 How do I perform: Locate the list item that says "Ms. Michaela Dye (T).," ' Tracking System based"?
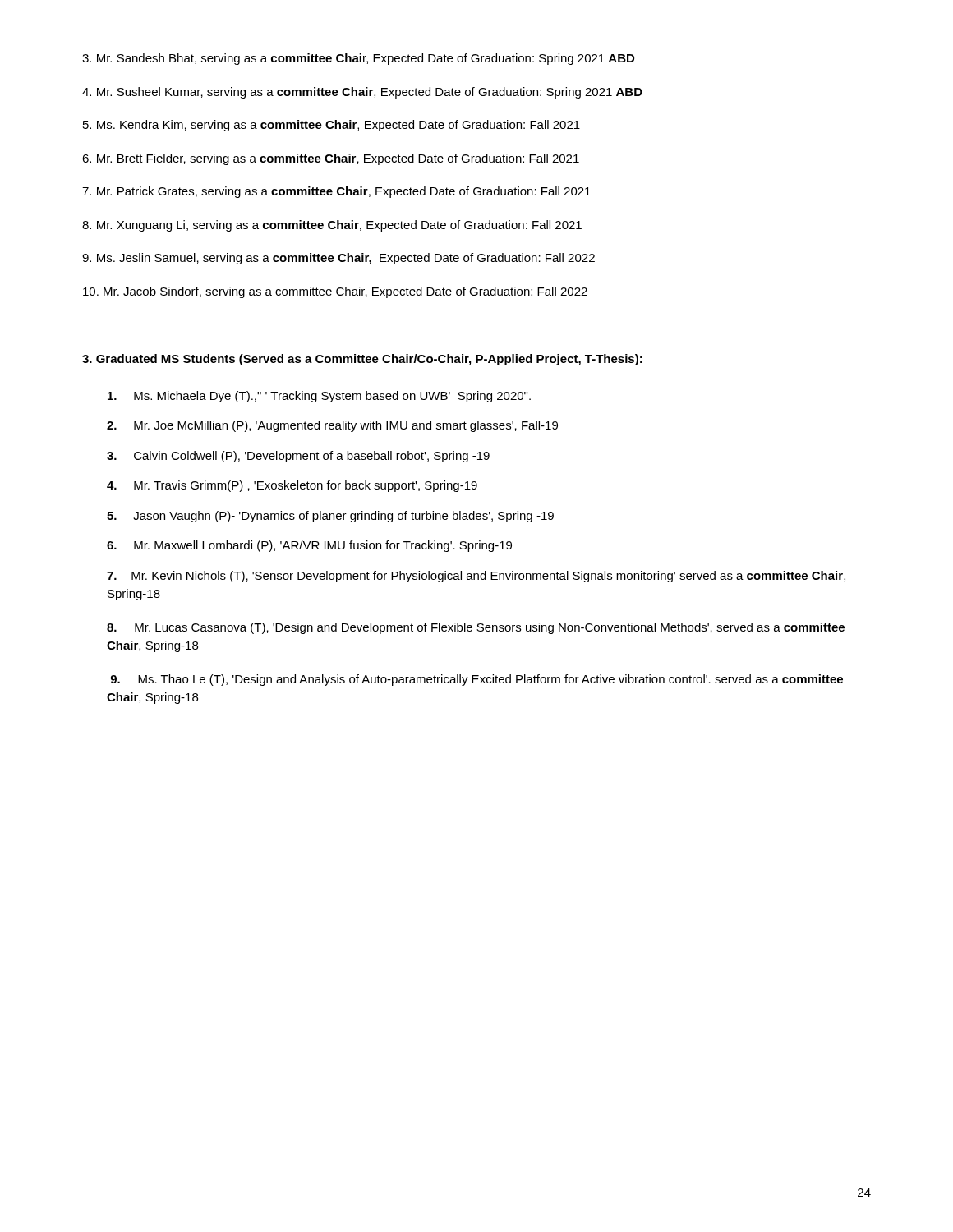click(319, 396)
